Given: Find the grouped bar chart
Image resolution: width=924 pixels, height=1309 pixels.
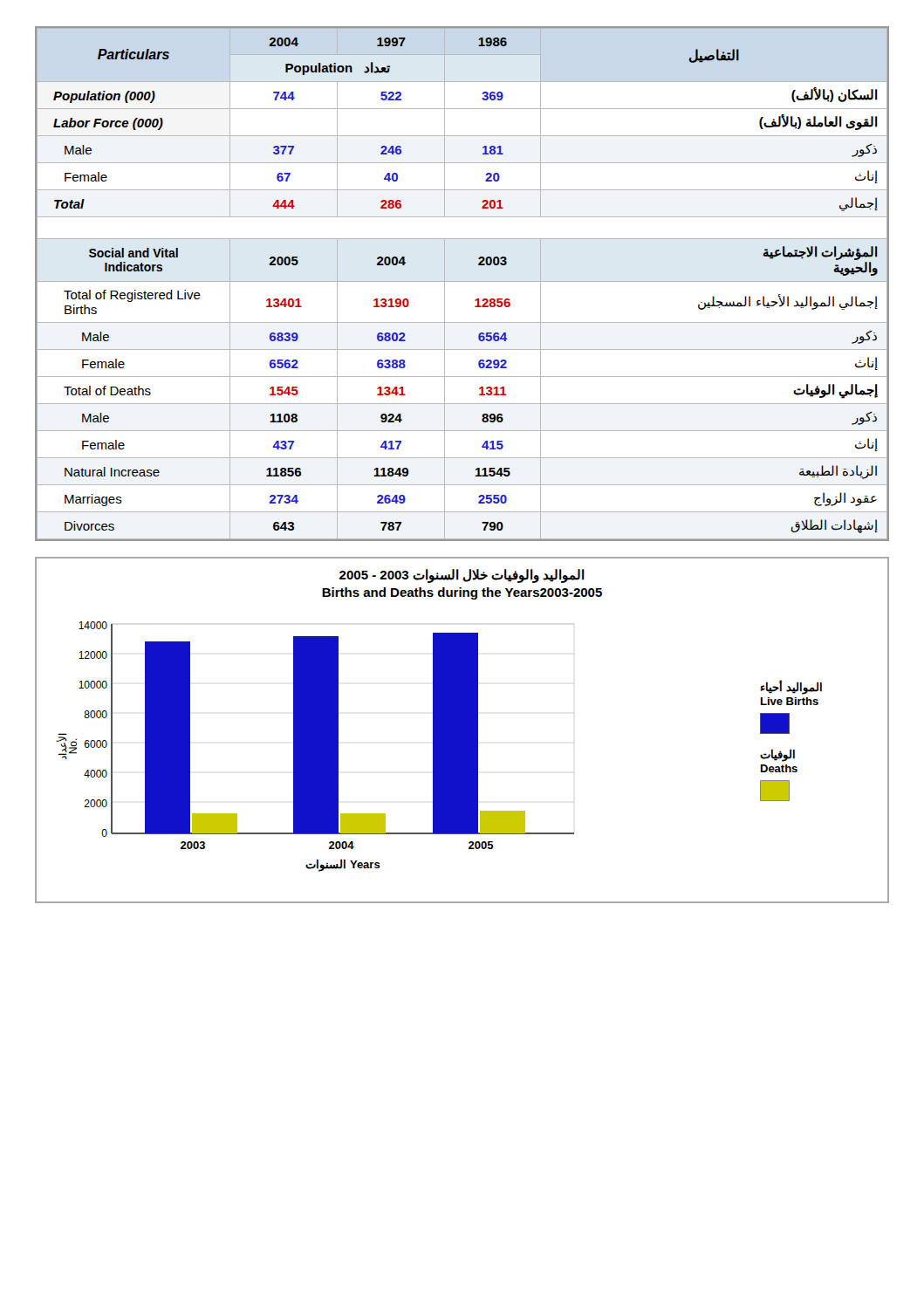Looking at the screenshot, I should [462, 730].
